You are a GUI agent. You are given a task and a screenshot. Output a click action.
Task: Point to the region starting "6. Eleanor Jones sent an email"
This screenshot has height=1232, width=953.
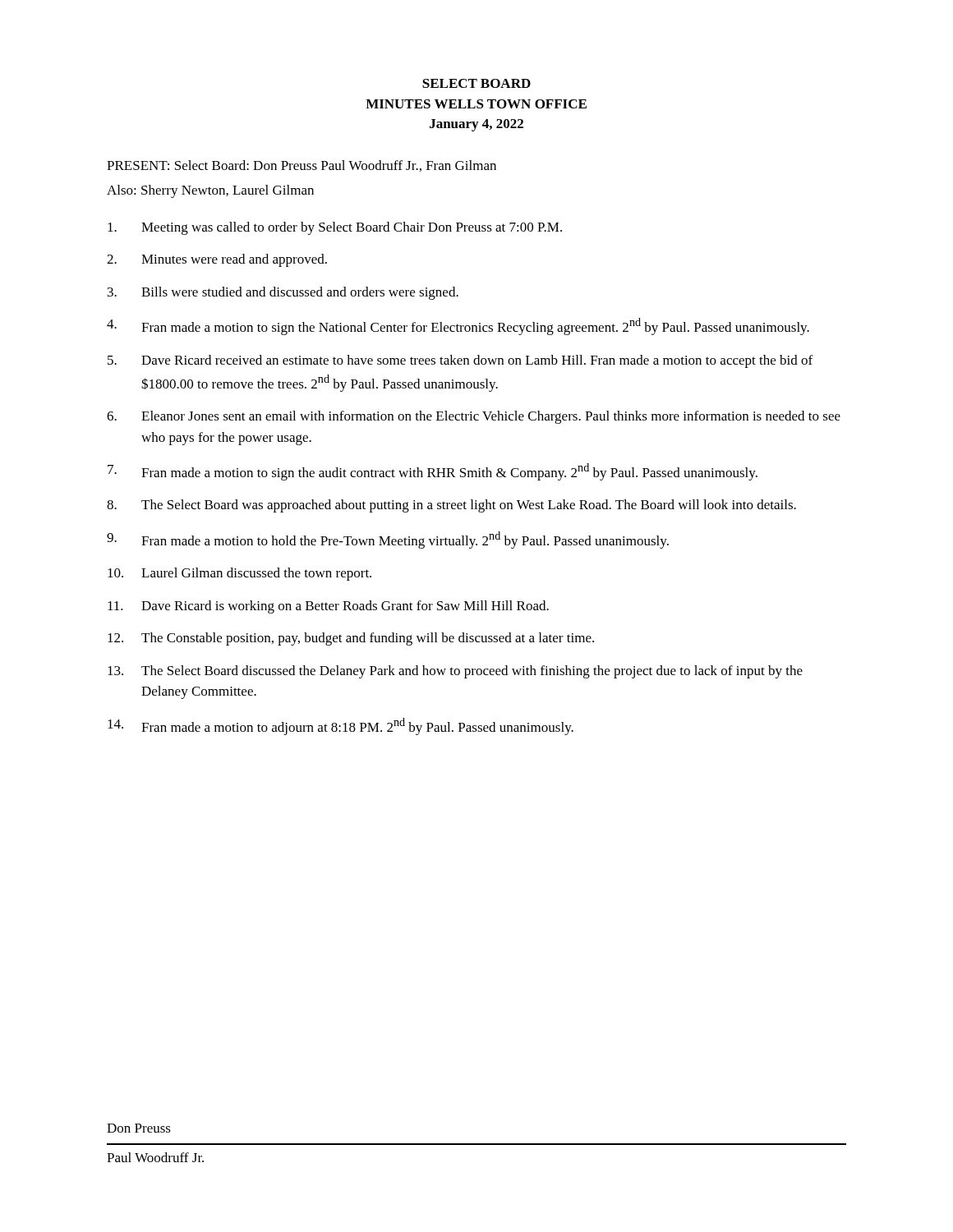(476, 427)
